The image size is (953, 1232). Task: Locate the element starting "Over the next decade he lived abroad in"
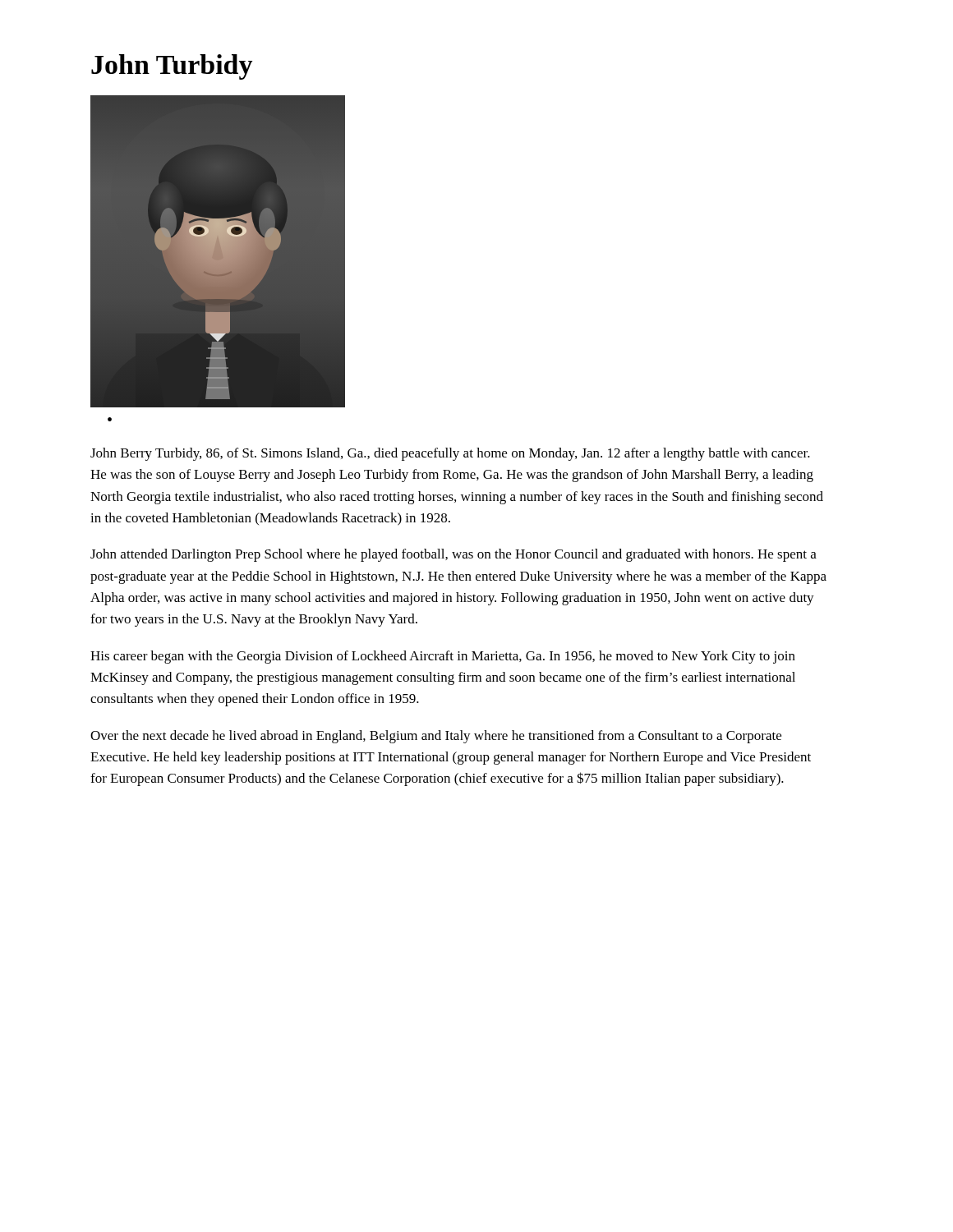(451, 757)
